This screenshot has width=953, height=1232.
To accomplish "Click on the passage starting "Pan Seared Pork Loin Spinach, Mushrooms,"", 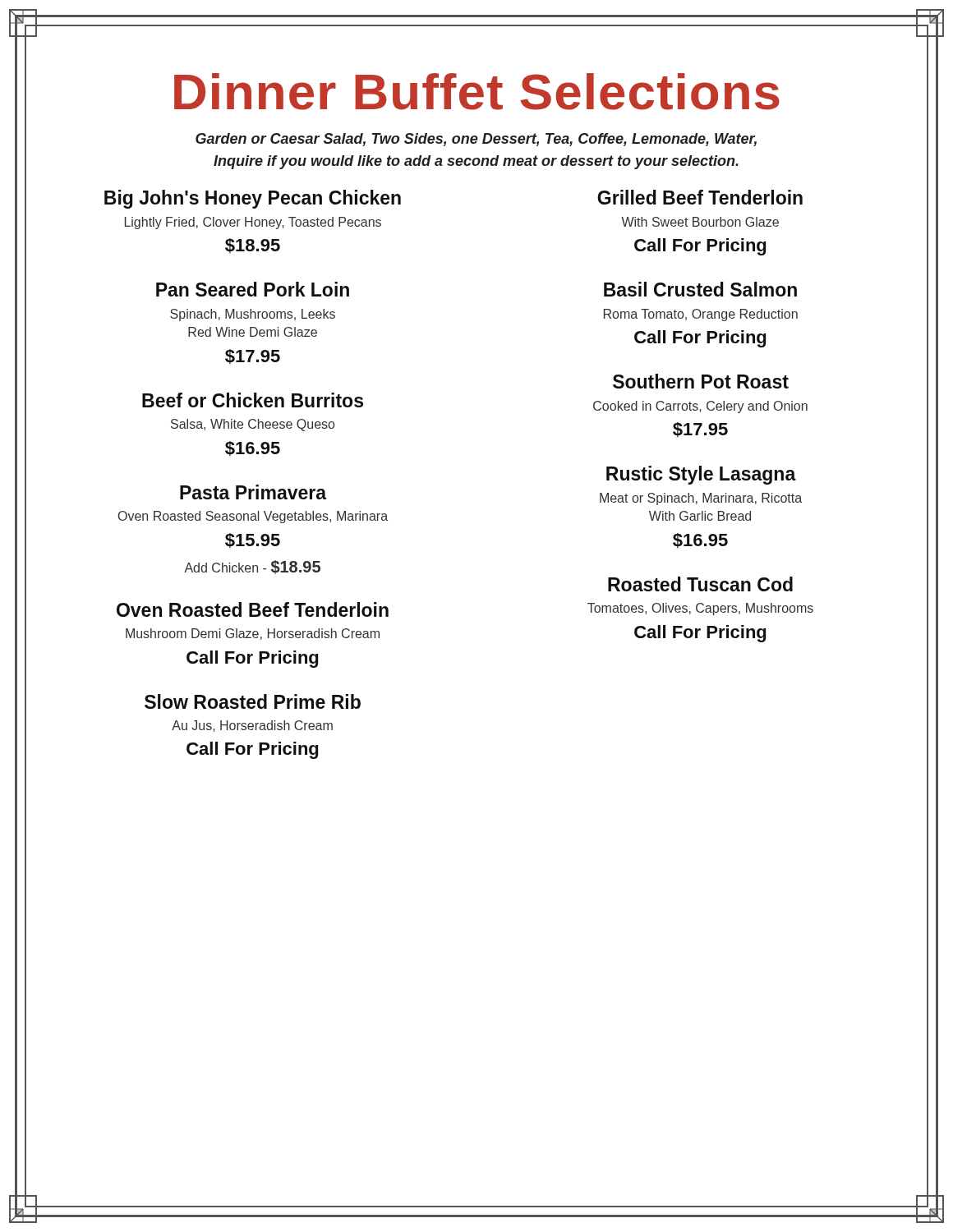I will coord(253,323).
